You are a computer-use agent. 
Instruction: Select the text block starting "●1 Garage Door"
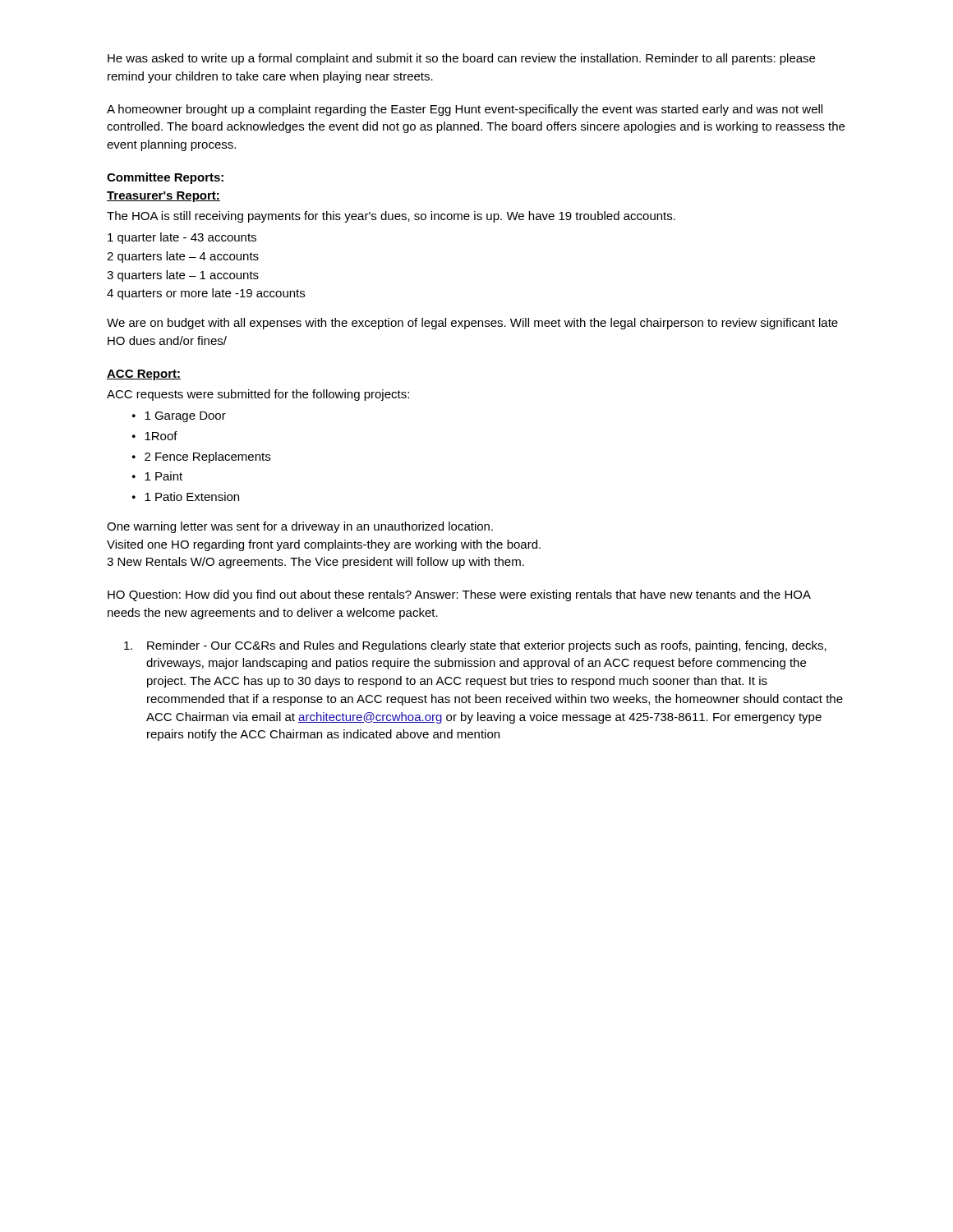coord(179,415)
